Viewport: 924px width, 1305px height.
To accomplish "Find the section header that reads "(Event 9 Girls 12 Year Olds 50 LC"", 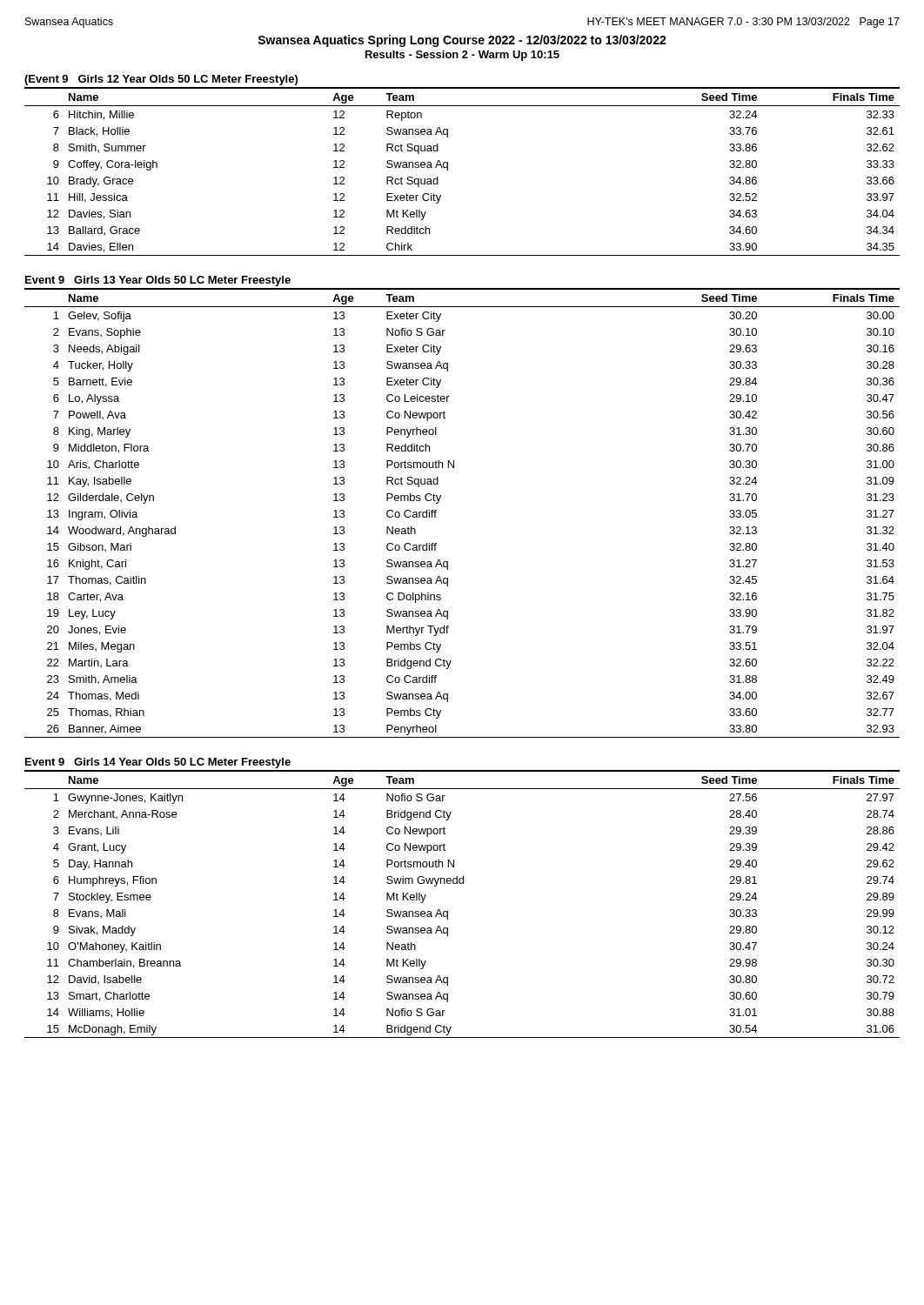I will click(x=161, y=79).
